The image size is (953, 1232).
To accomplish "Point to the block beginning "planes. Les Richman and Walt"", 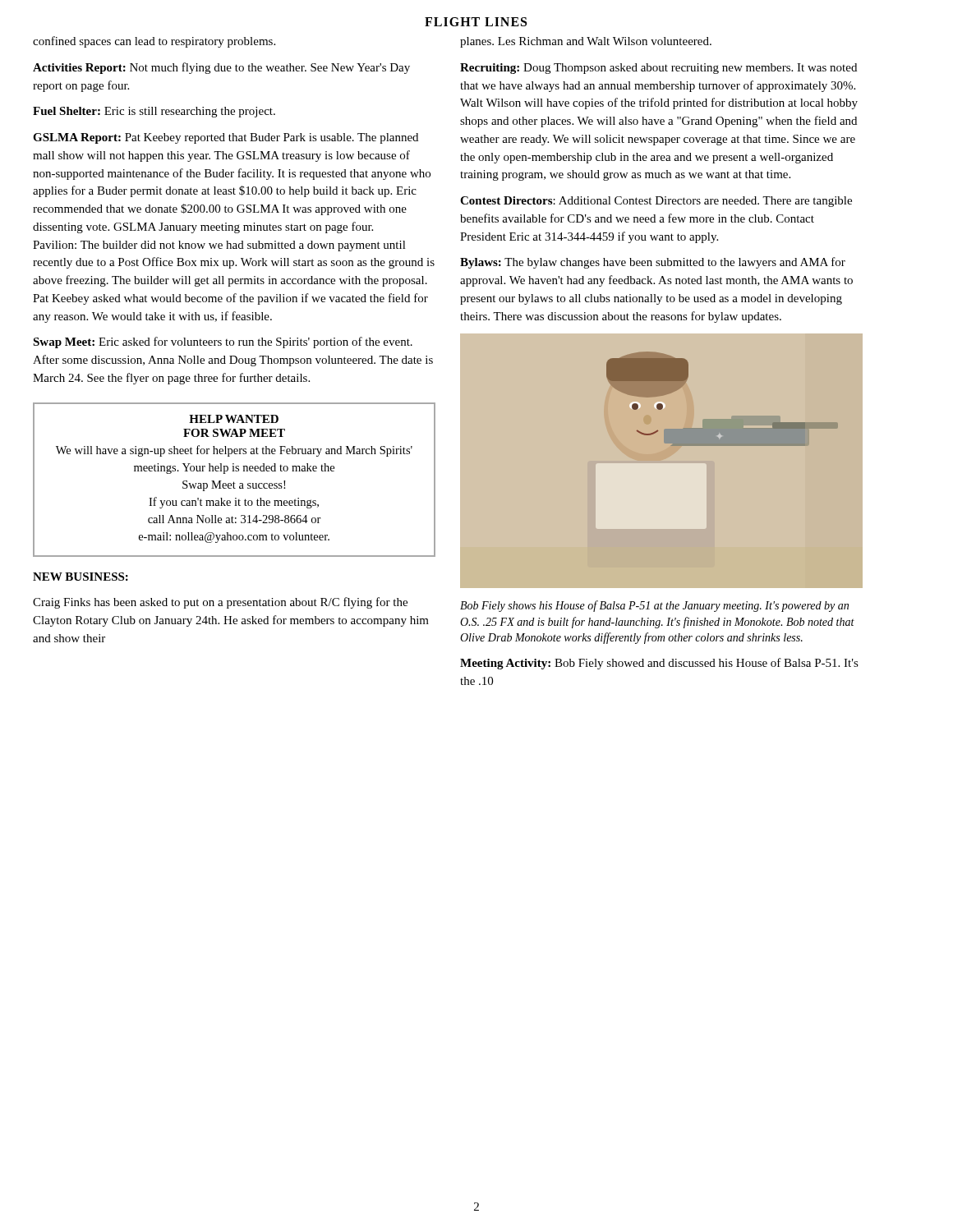I will 586,41.
